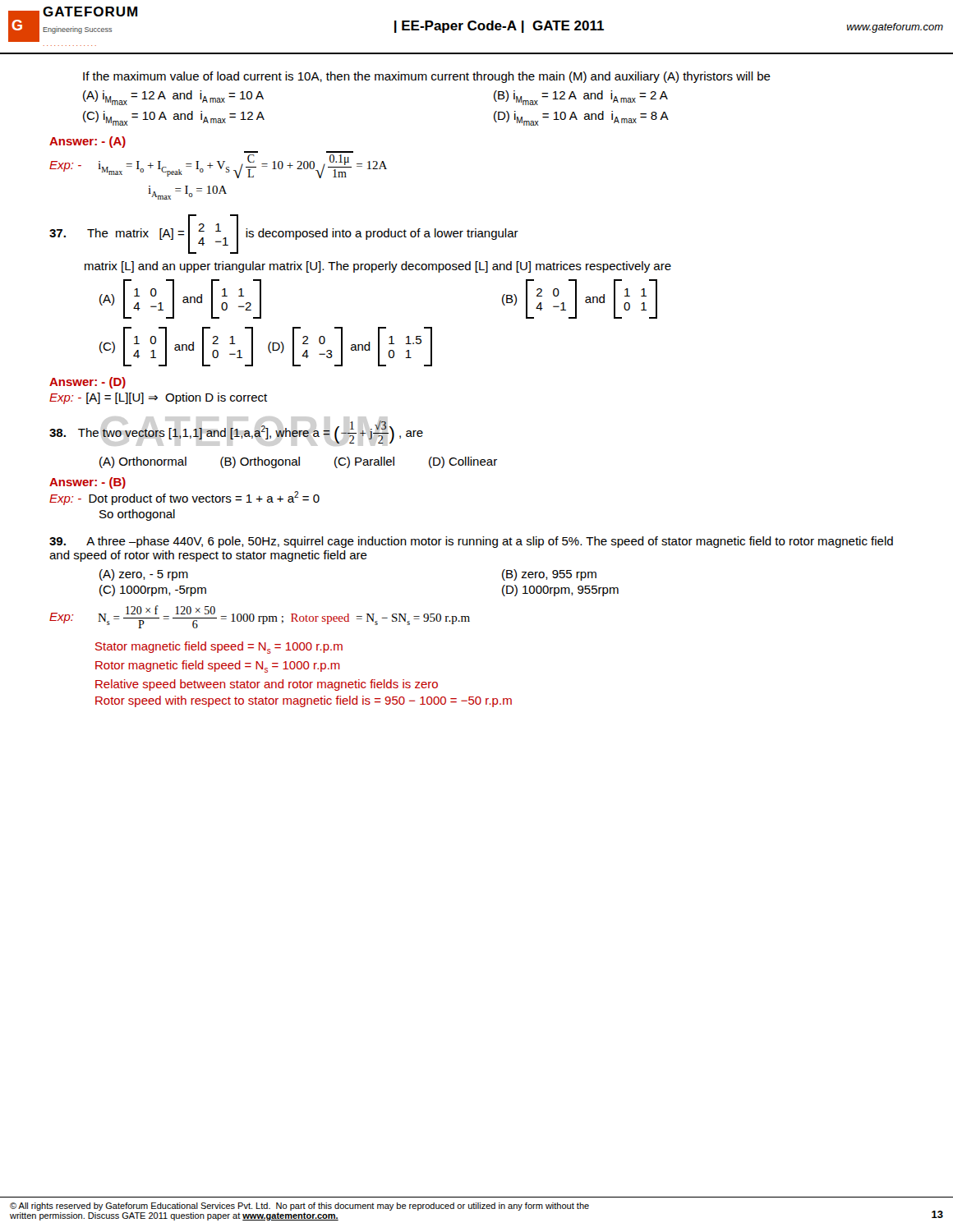Viewport: 953px width, 1232px height.
Task: Locate the text starting "Rotor magnetic field"
Action: tap(217, 666)
